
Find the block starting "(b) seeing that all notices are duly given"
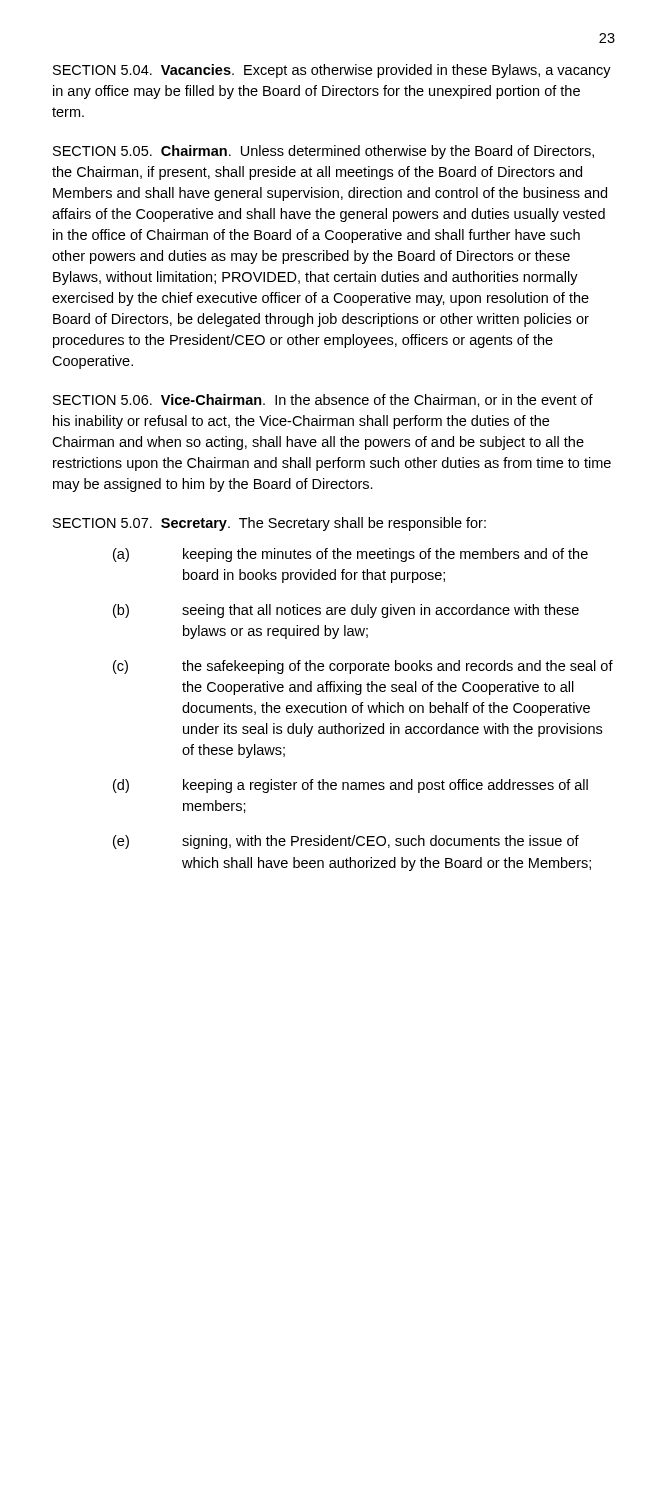pos(363,621)
